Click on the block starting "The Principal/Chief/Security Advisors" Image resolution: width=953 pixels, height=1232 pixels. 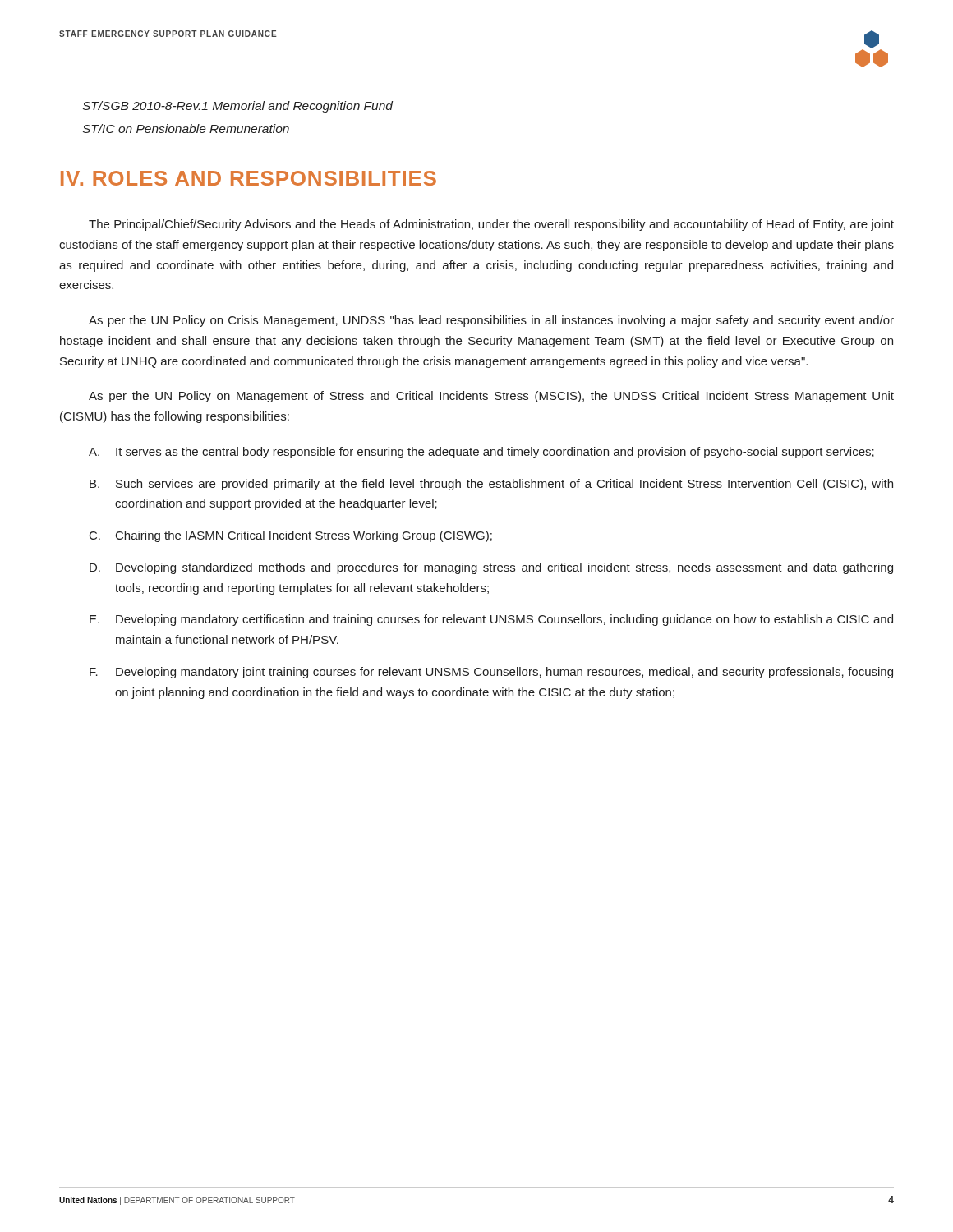tap(476, 254)
